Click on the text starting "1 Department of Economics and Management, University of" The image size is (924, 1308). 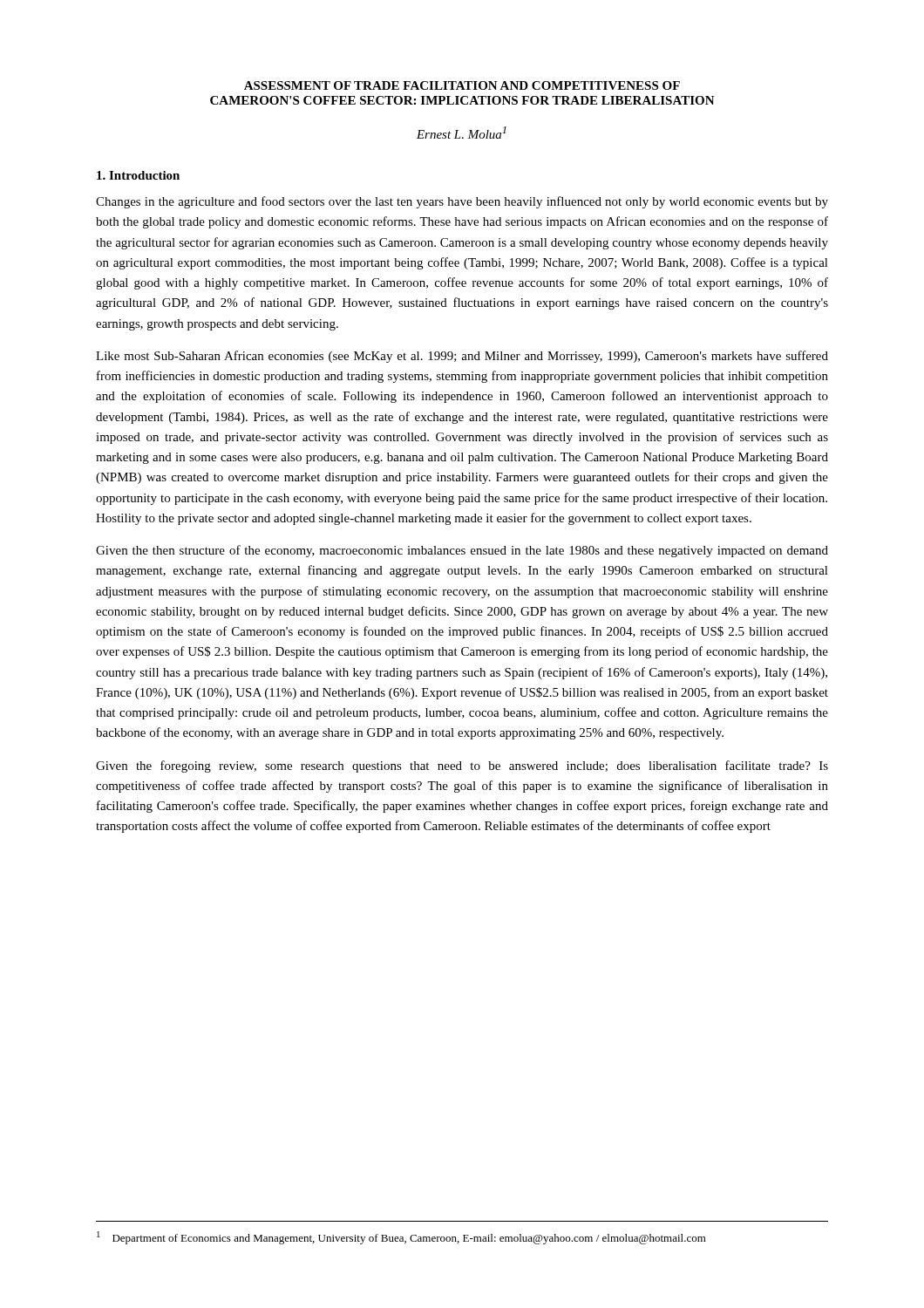(x=401, y=1237)
